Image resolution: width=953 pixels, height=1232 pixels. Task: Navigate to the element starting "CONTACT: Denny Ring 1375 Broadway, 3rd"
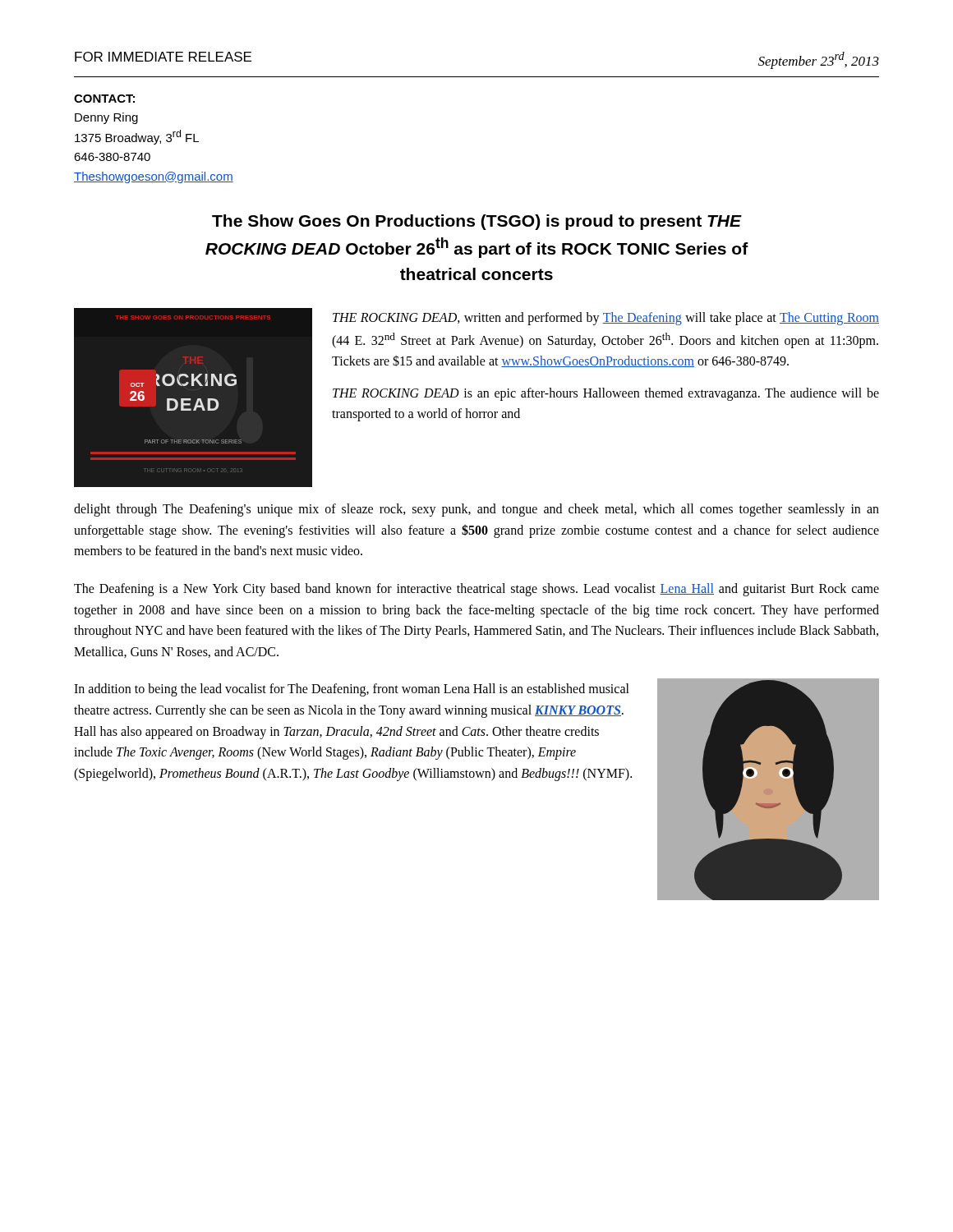[153, 137]
